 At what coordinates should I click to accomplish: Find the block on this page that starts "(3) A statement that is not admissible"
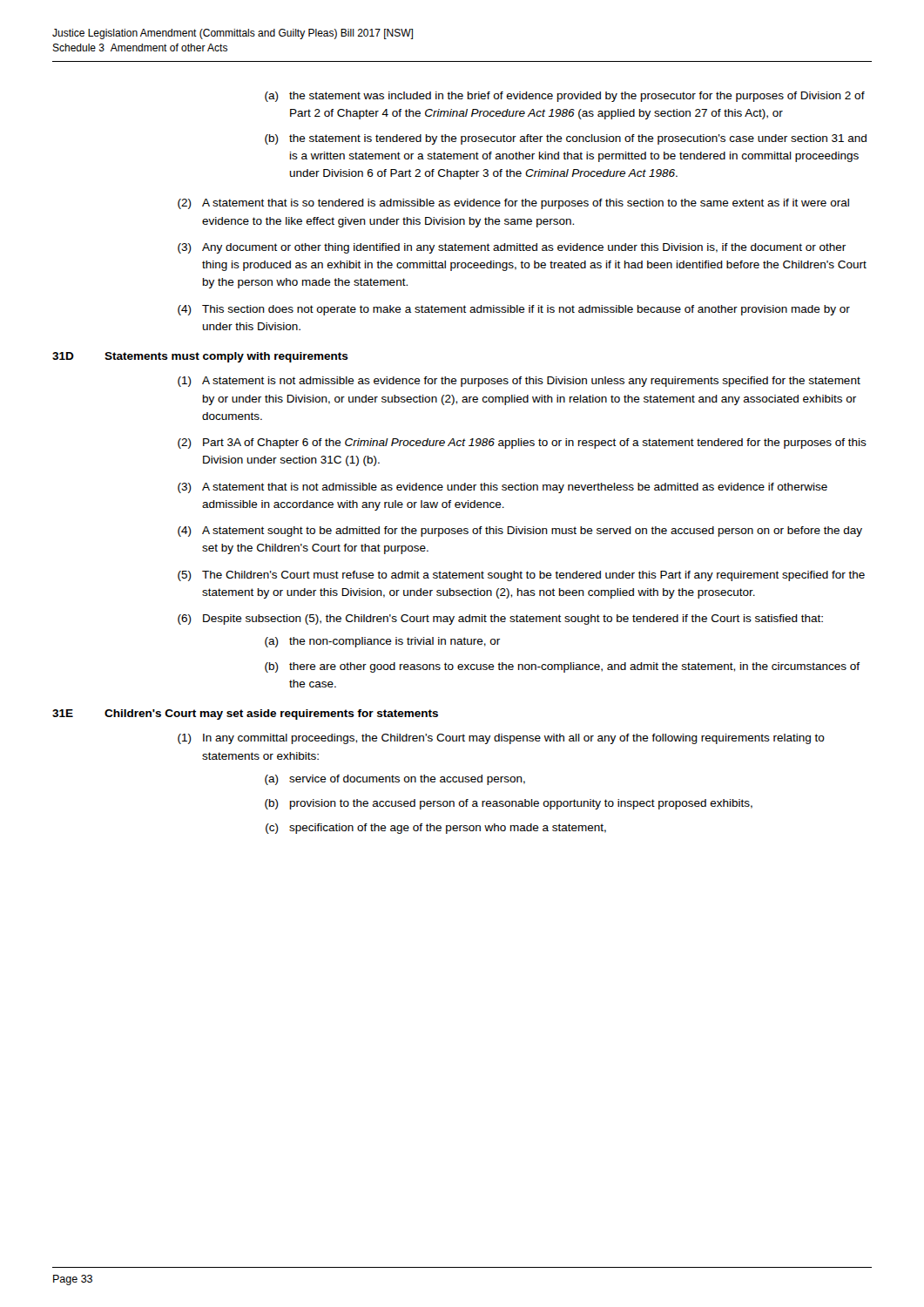506,496
